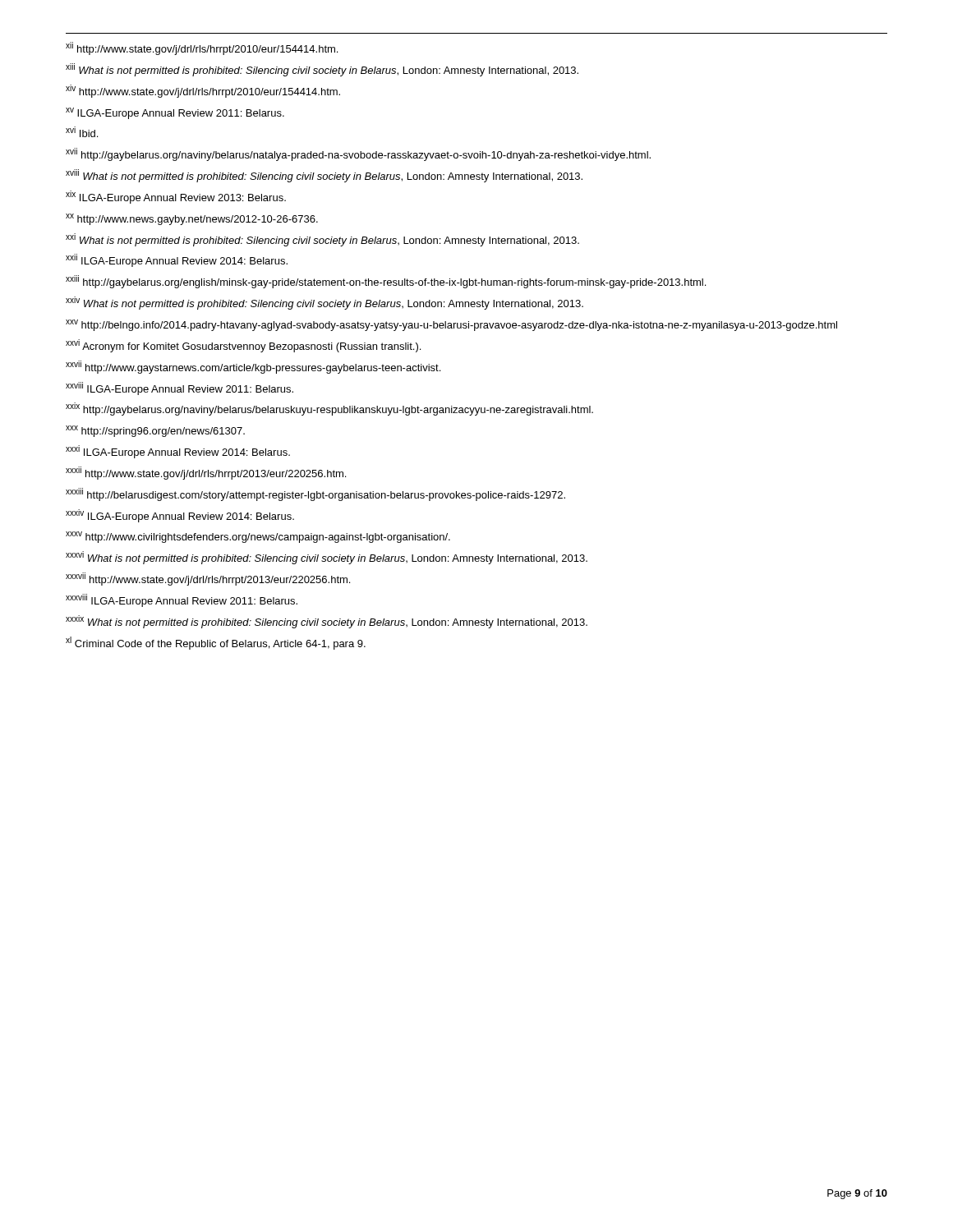Select the footnote that says "xxiv What is"
Screen dimensions: 1232x953
[325, 303]
